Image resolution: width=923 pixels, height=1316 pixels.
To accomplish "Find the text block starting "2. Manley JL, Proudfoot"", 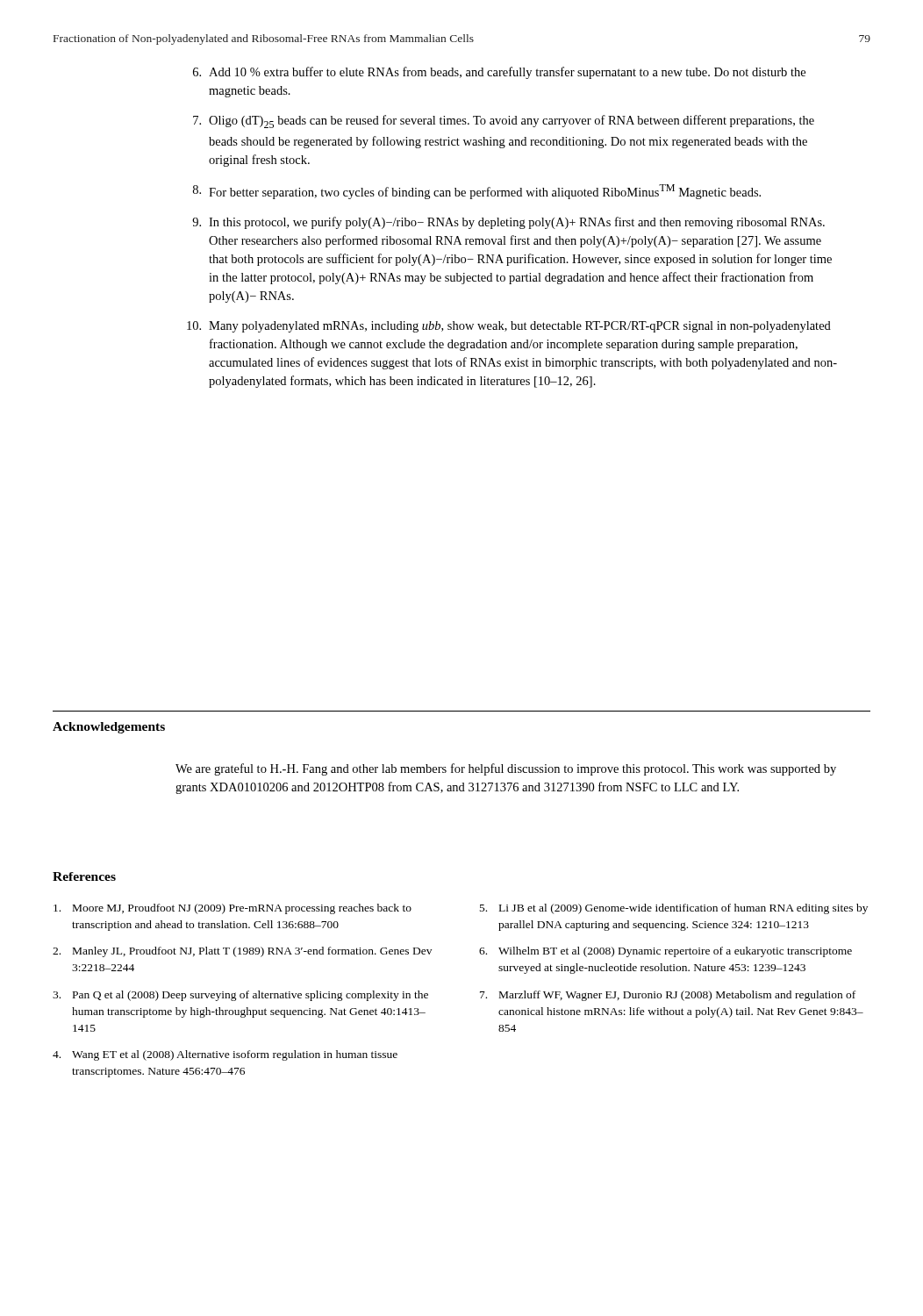I will pos(248,959).
